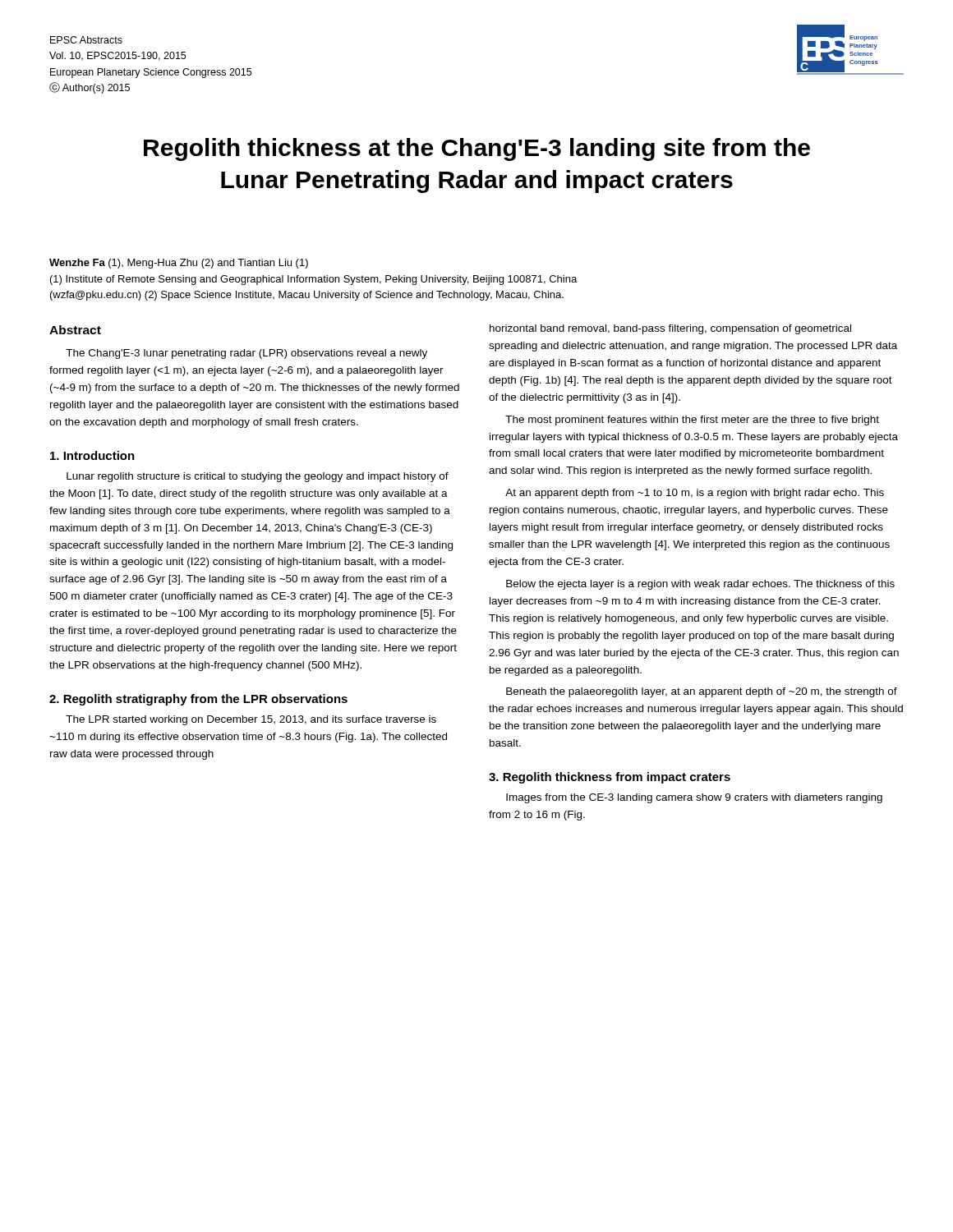
Task: Where is the title that starts "Regolith thickness at the Chang'E-3 landing site"?
Action: tap(476, 163)
